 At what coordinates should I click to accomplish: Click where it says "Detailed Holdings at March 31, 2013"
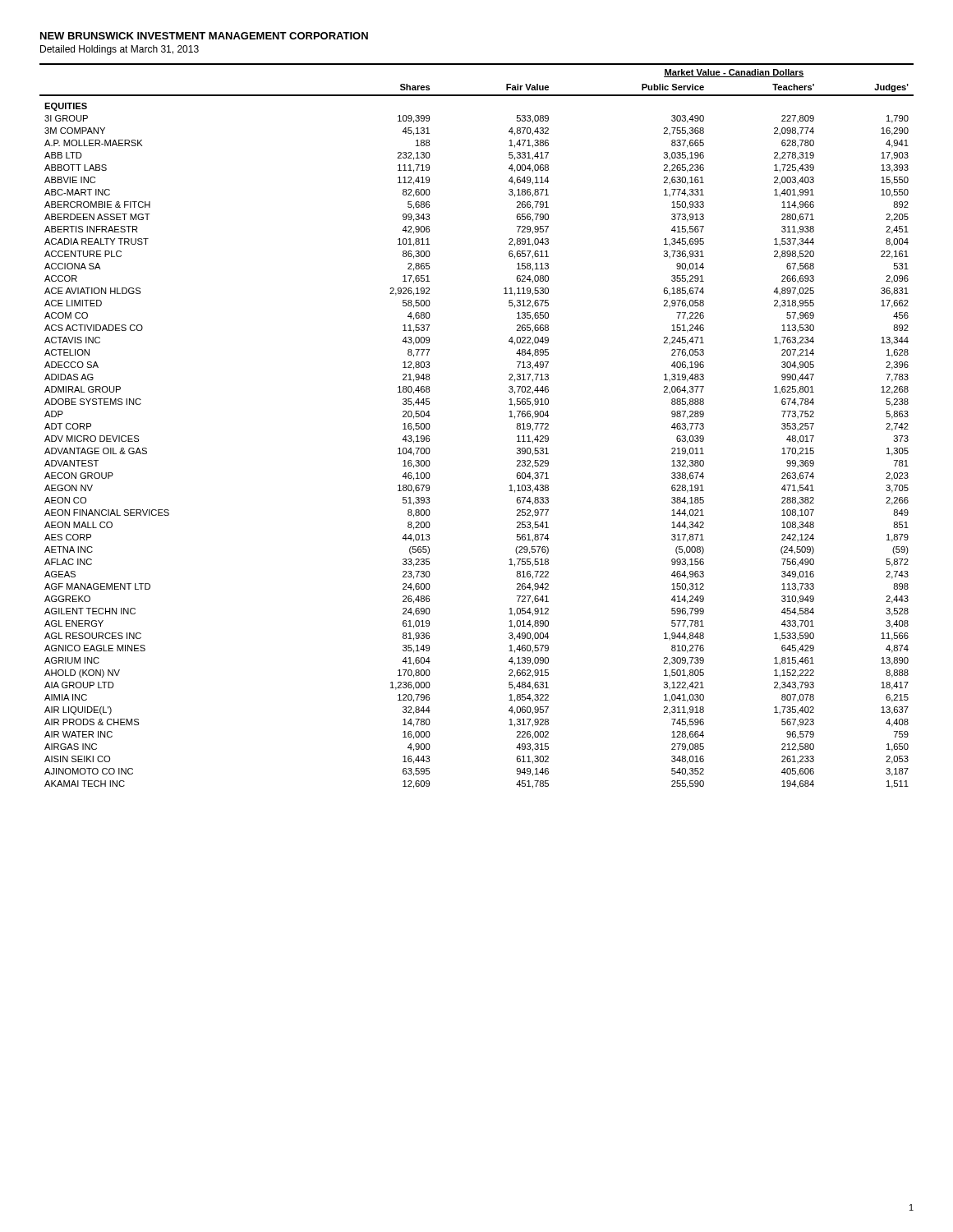click(x=119, y=49)
